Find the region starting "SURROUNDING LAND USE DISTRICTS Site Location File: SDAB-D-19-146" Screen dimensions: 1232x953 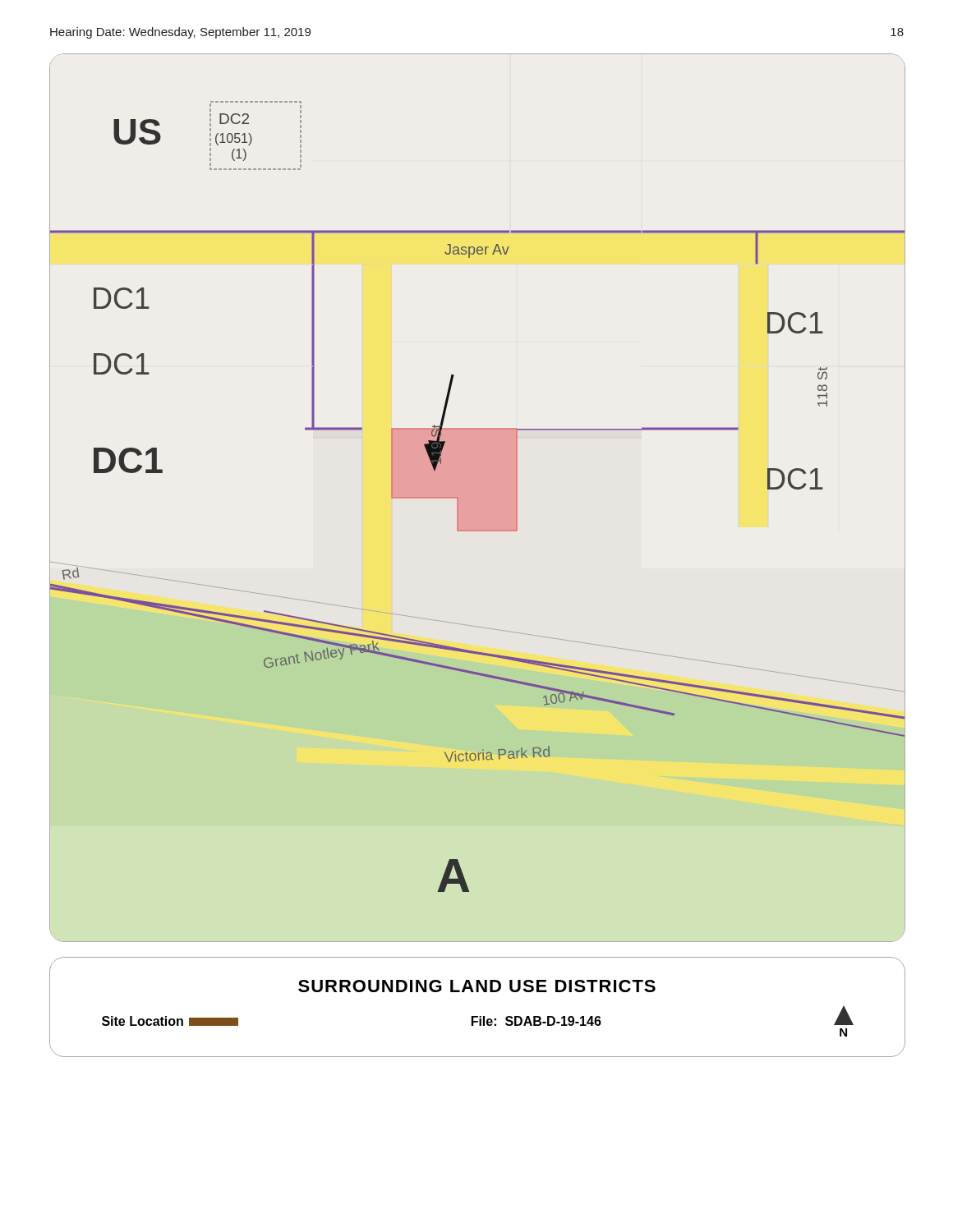click(x=477, y=1007)
